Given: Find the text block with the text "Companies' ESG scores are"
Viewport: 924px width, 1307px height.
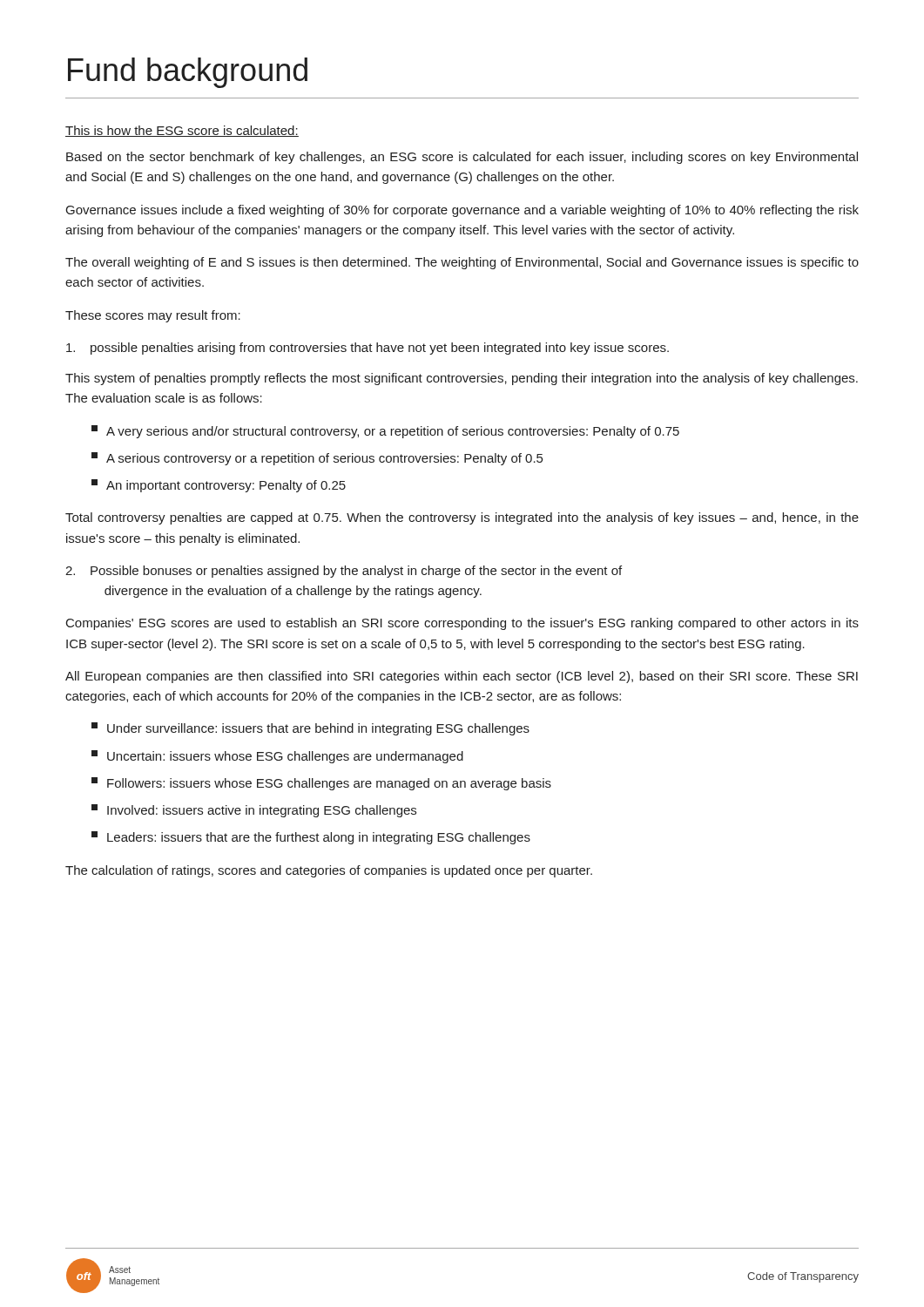Looking at the screenshot, I should coord(462,633).
